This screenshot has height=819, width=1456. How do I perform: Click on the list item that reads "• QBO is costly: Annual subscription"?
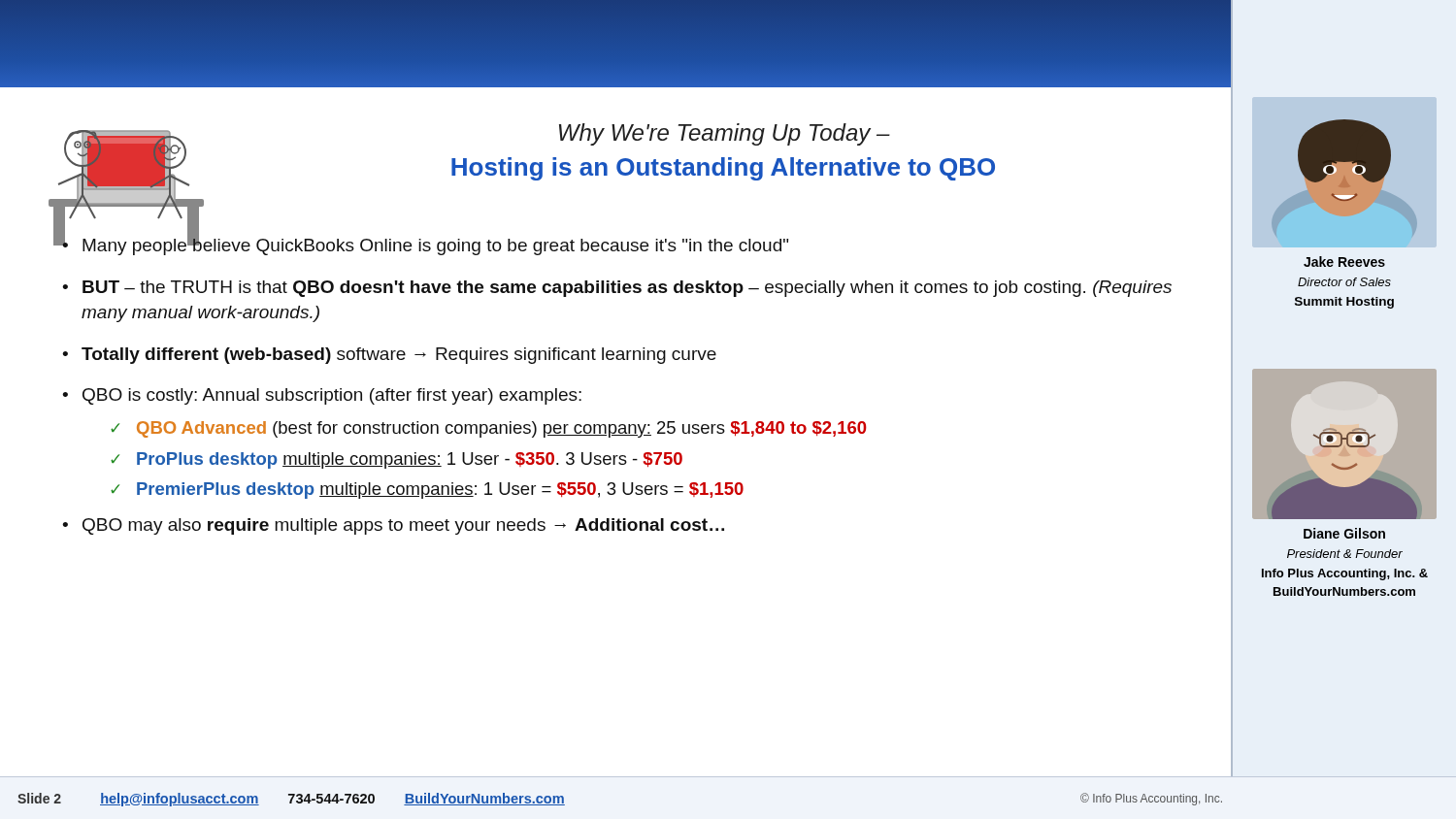click(322, 396)
